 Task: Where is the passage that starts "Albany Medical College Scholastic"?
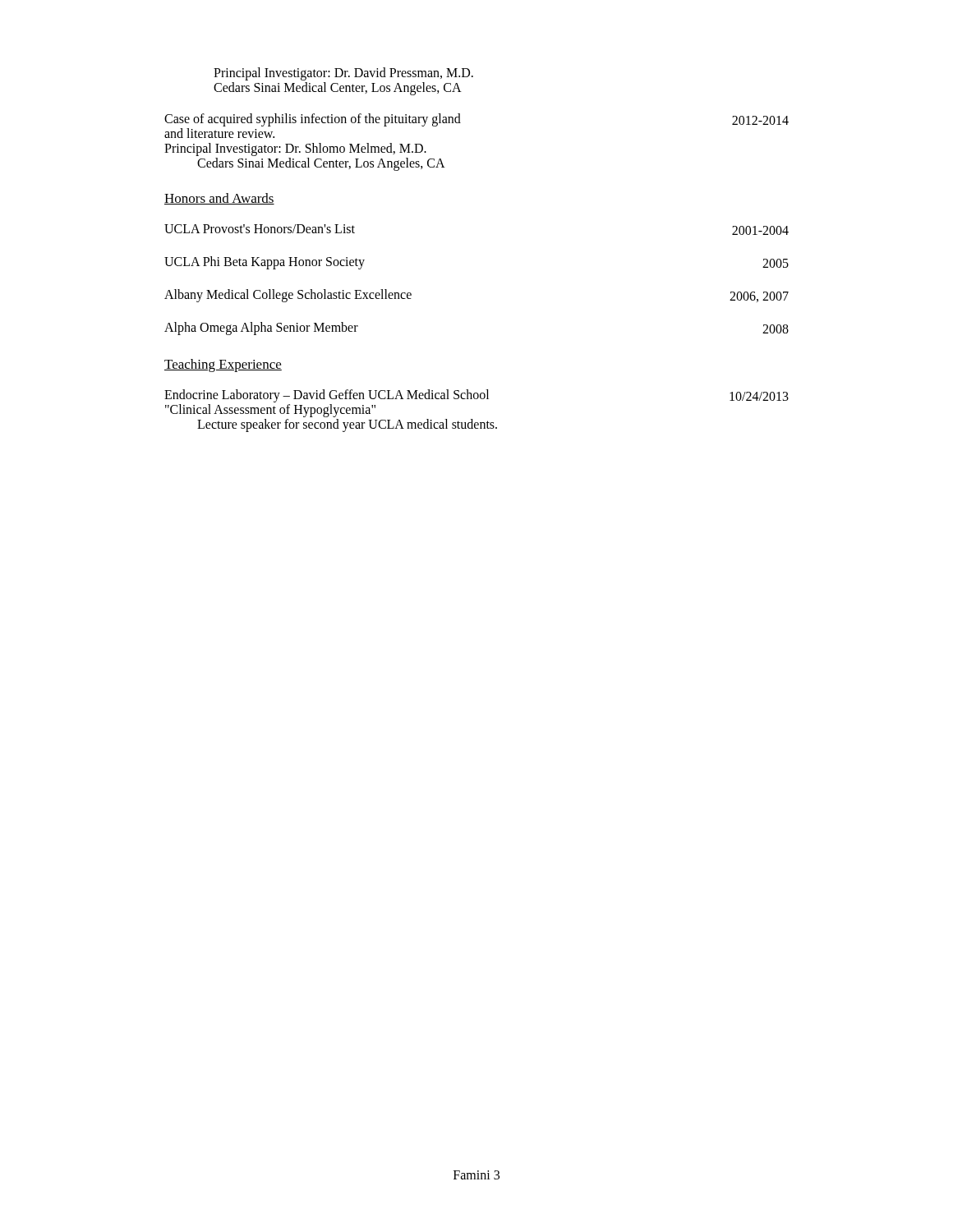coord(290,295)
